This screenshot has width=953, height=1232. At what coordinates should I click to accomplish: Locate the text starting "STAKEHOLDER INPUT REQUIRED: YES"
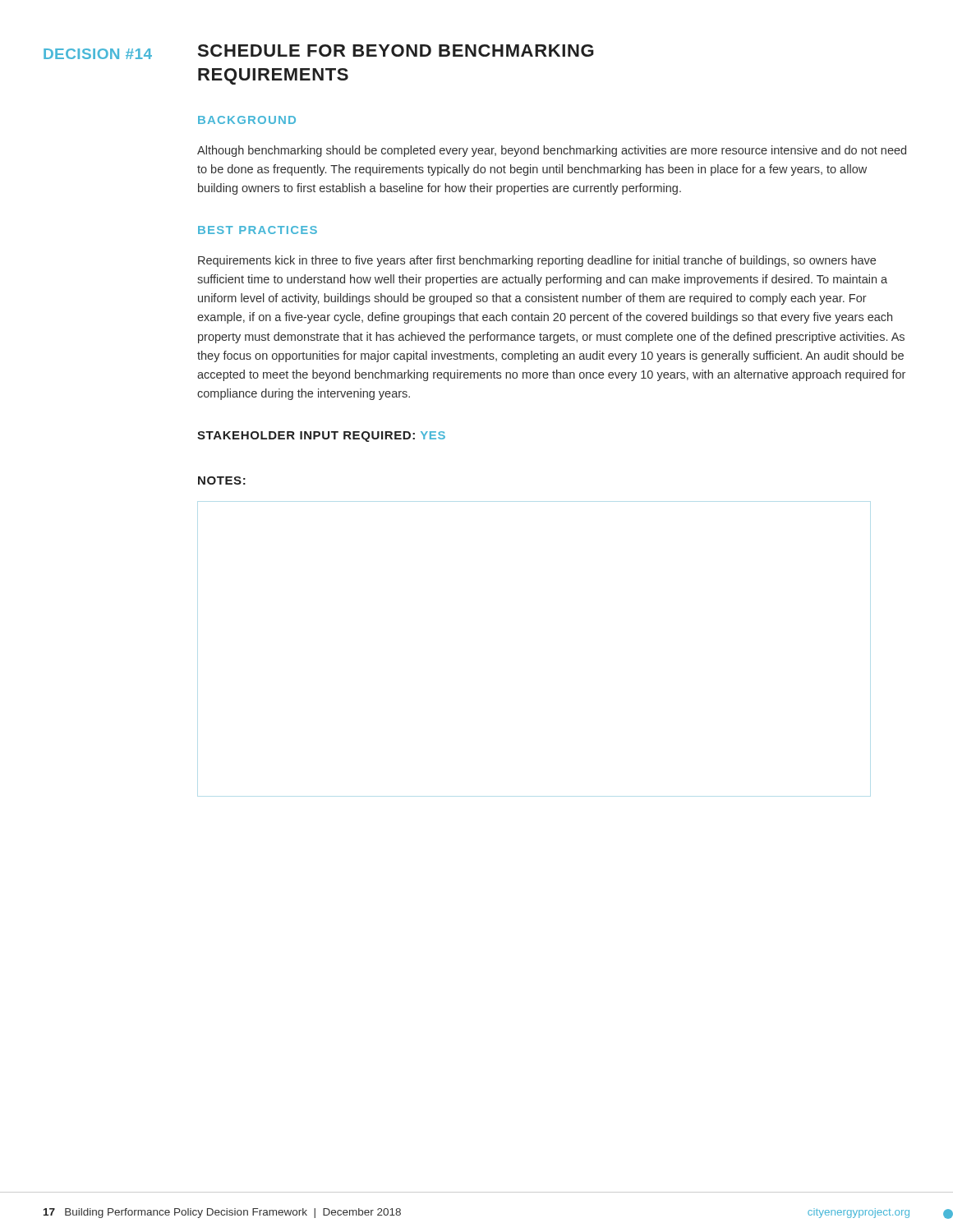coord(321,437)
